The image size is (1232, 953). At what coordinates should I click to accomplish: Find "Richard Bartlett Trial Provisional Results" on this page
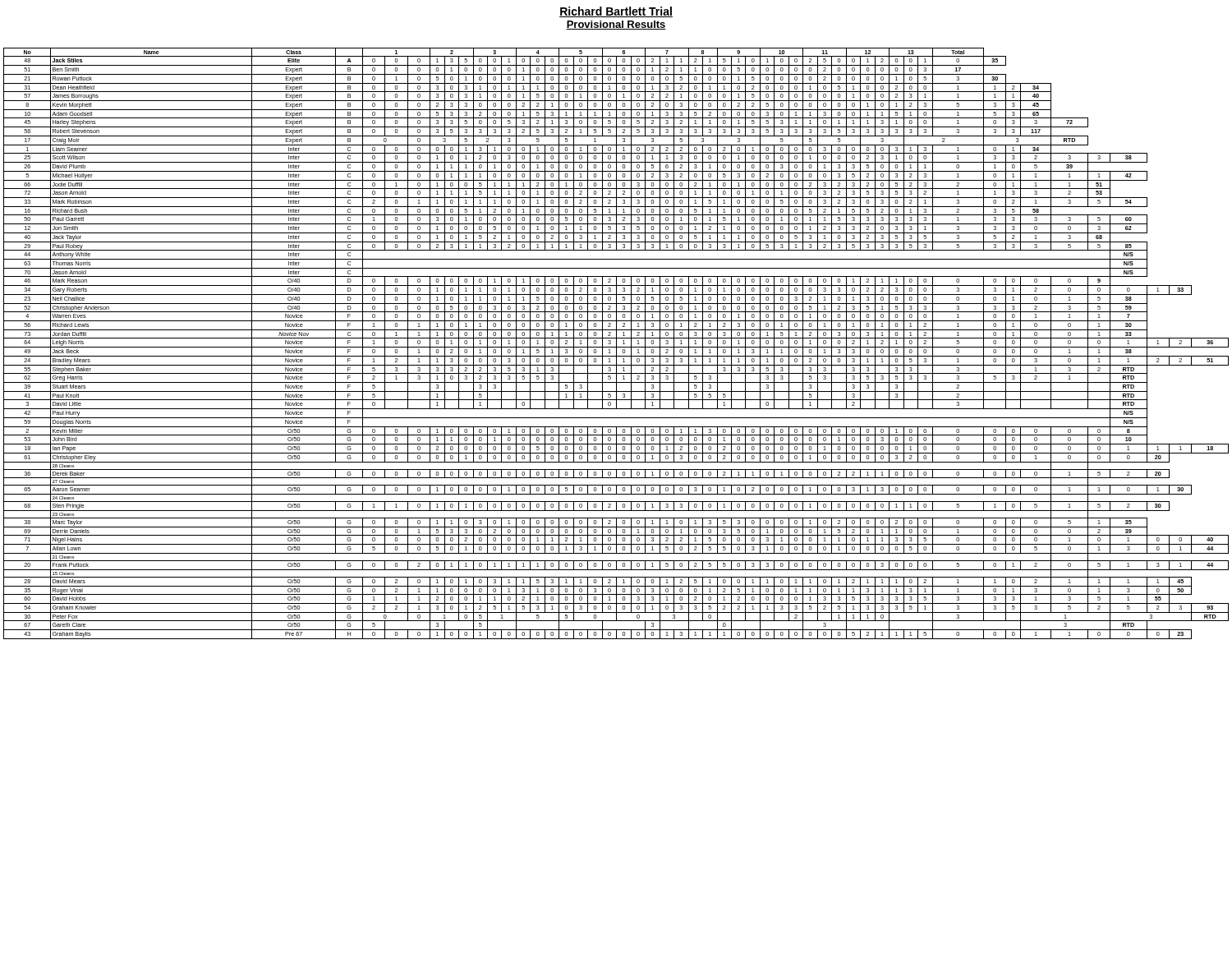[616, 18]
